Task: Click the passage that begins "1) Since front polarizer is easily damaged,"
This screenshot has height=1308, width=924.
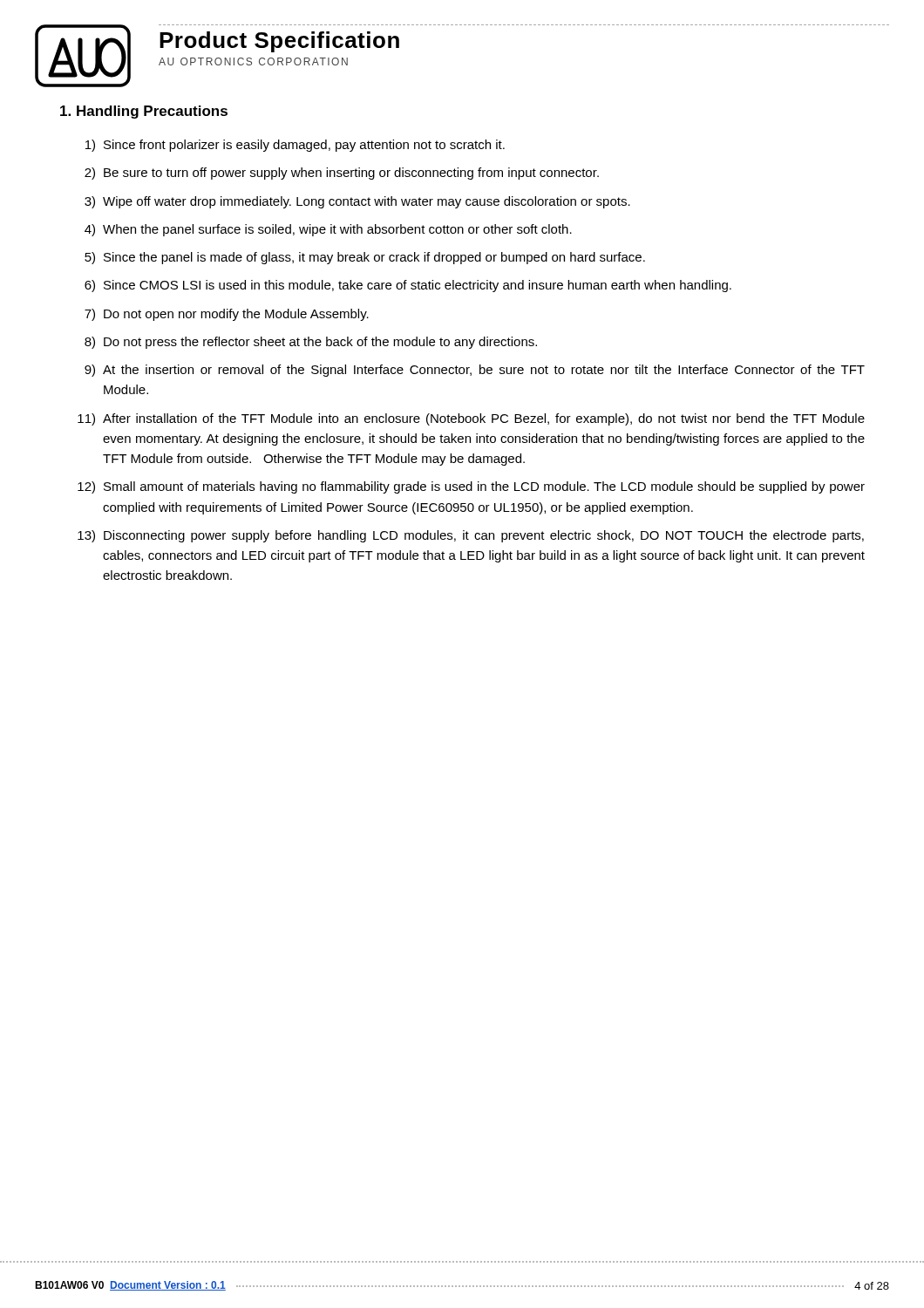Action: 462,144
